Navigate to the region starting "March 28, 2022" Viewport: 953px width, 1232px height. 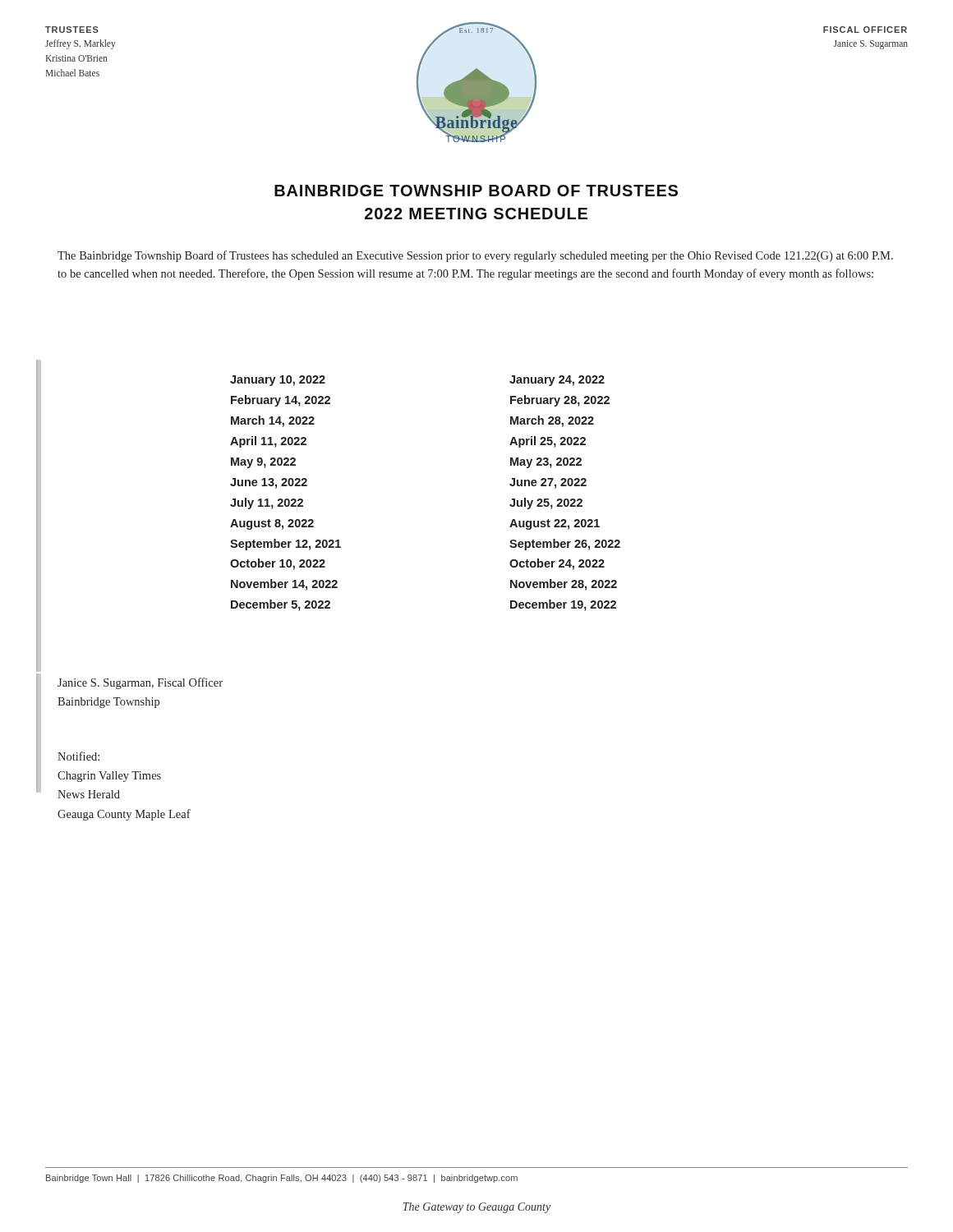[x=552, y=420]
